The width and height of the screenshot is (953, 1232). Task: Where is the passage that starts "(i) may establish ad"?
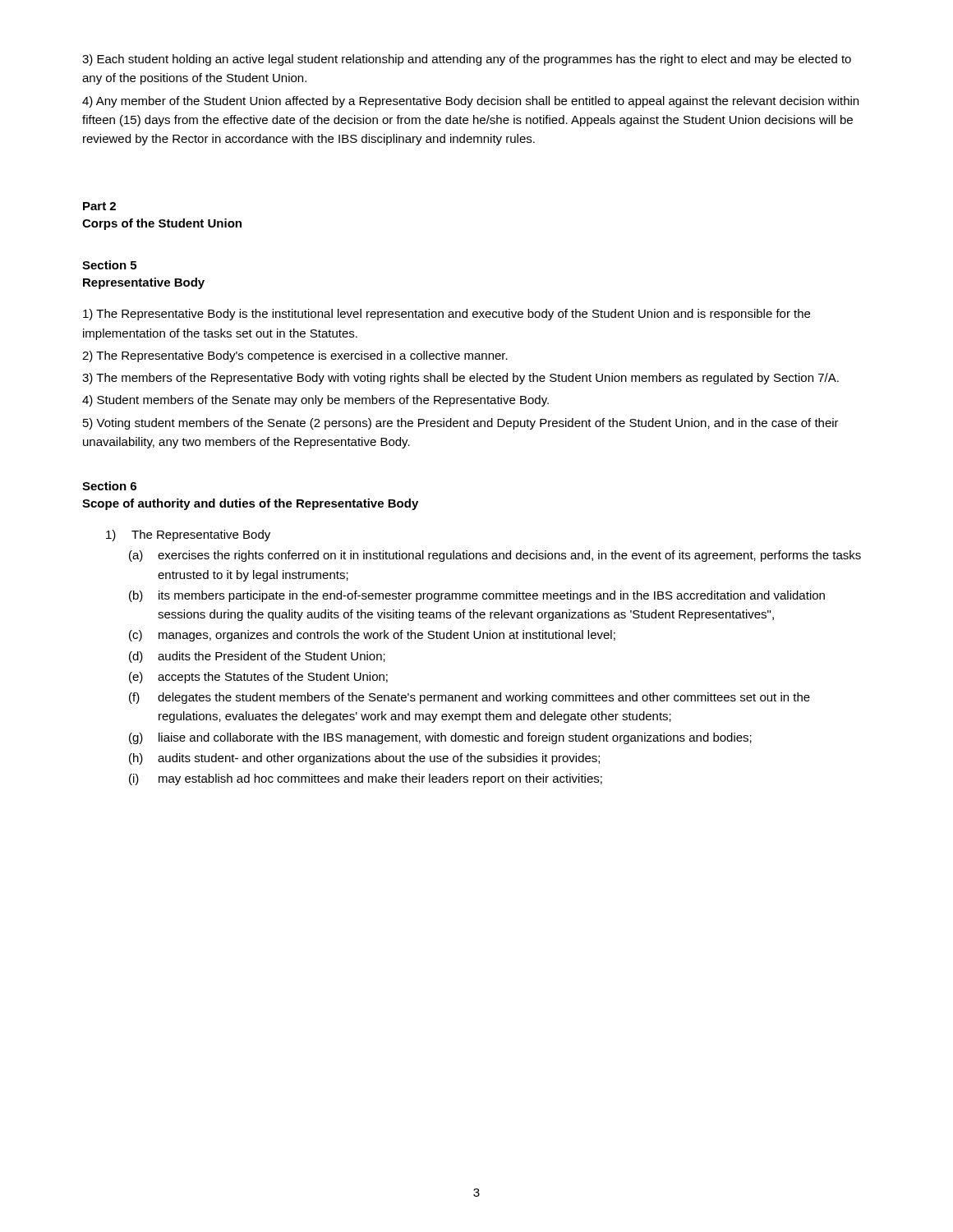(x=500, y=778)
